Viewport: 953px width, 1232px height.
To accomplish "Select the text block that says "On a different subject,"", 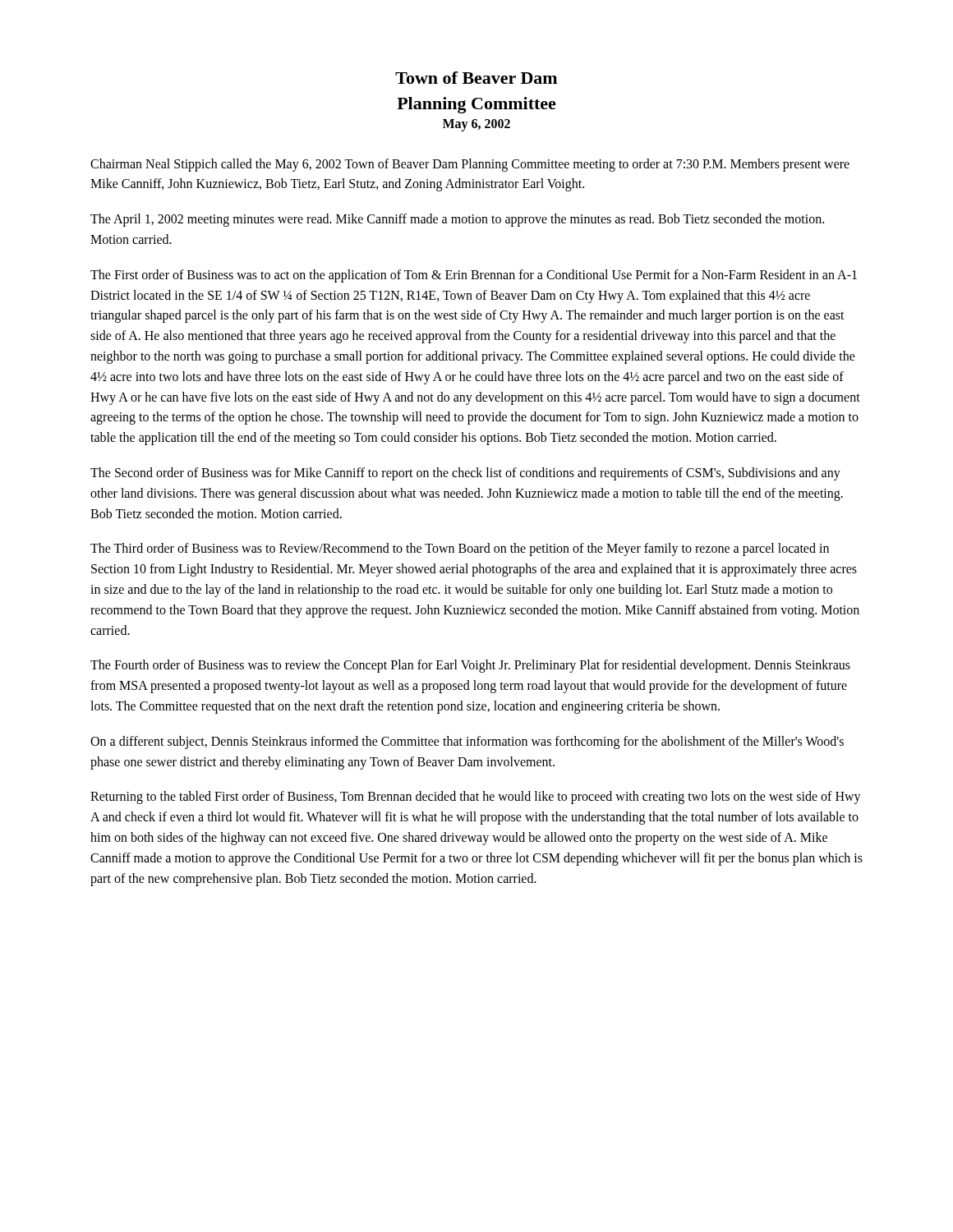I will pos(467,751).
